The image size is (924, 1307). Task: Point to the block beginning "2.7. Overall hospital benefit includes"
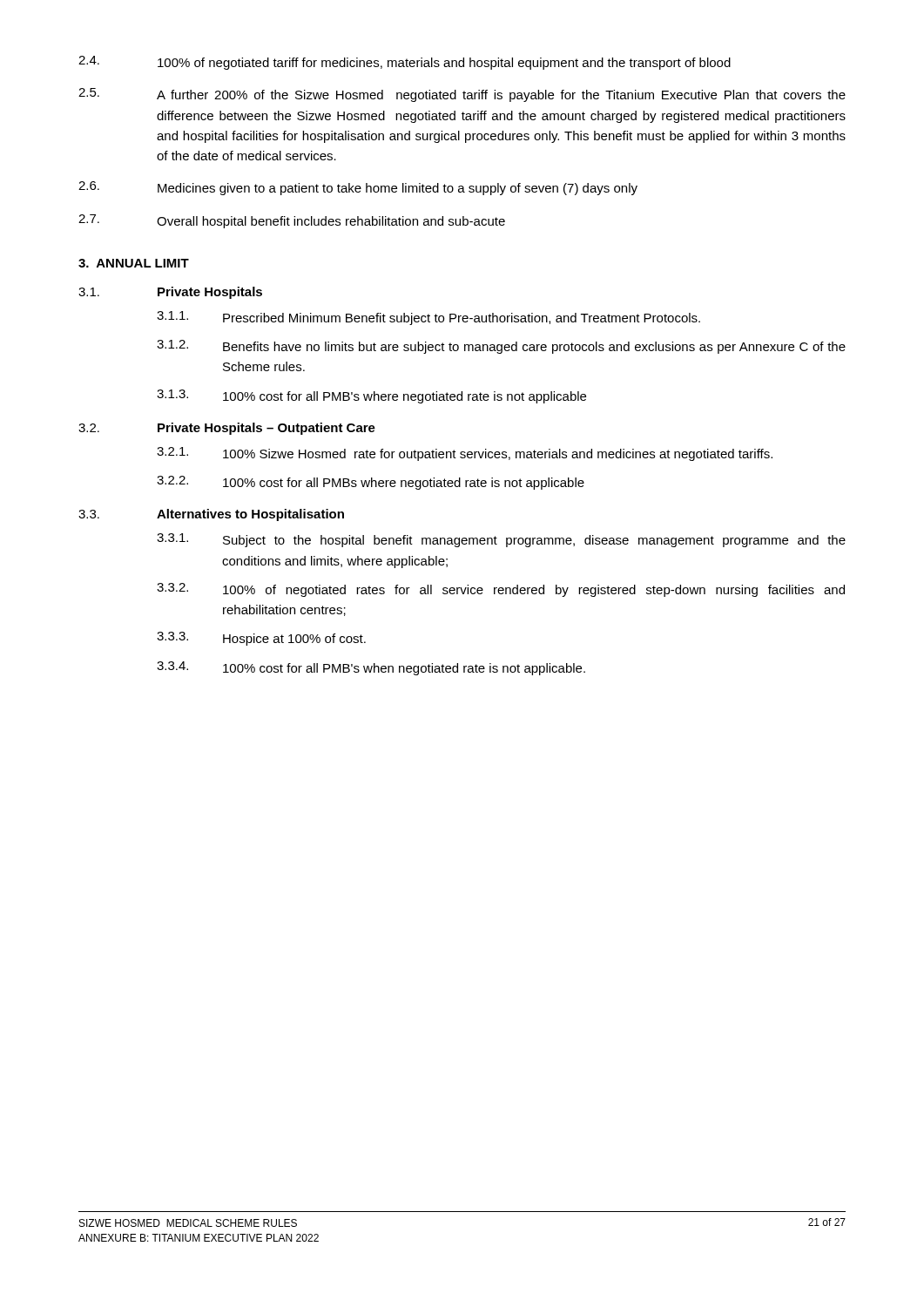pos(462,221)
